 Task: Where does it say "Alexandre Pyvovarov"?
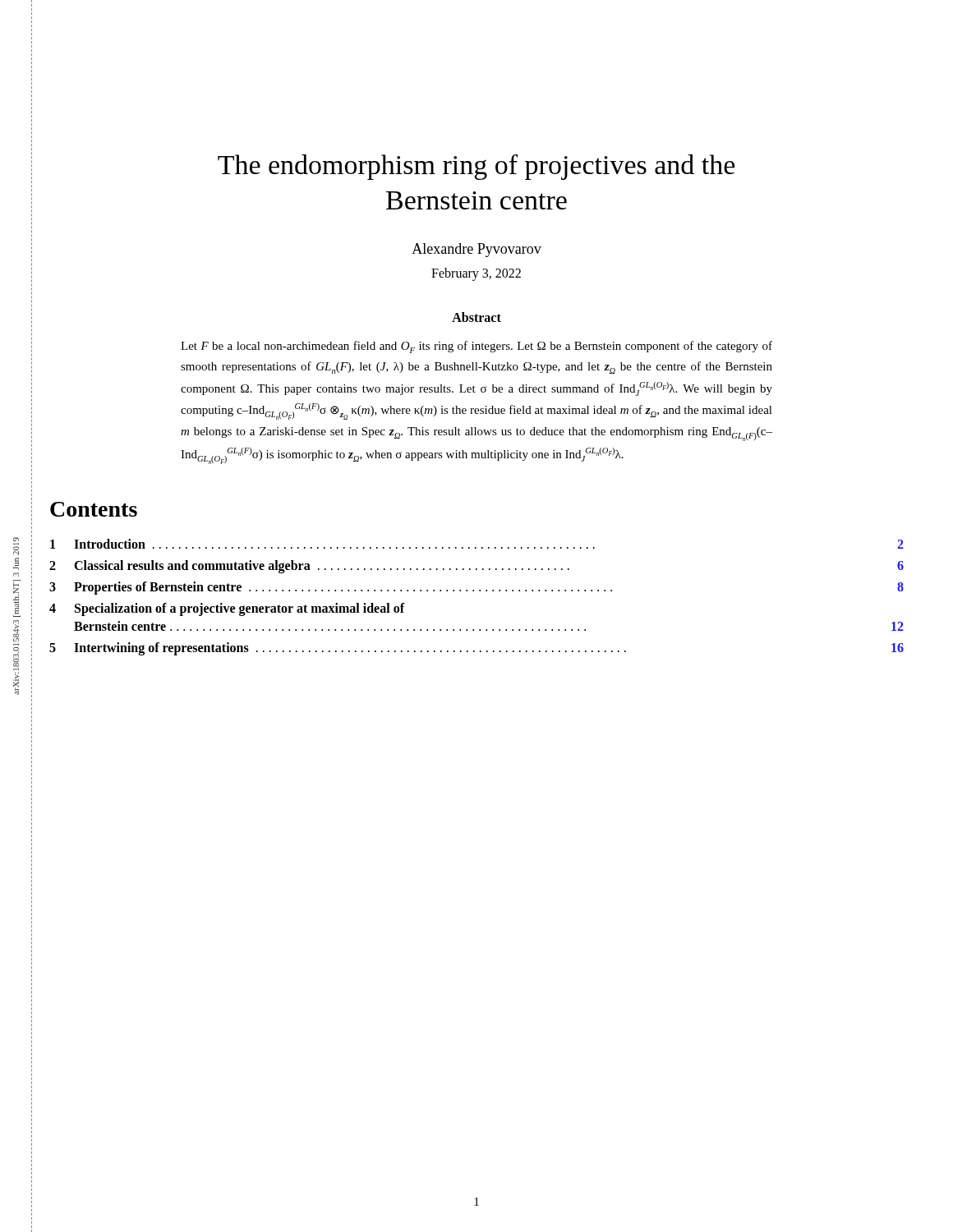click(476, 249)
